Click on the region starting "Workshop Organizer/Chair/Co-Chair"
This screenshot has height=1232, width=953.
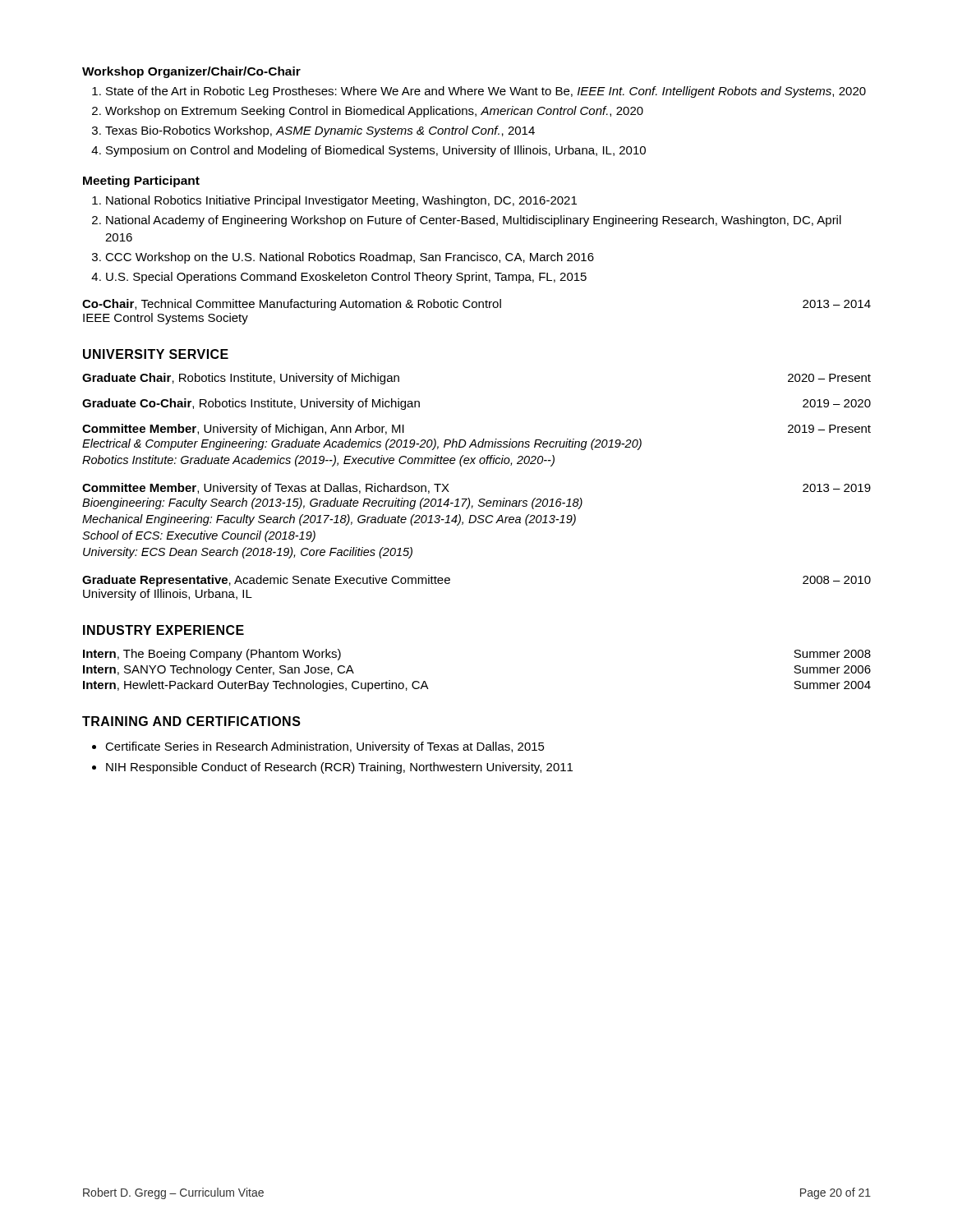click(191, 71)
